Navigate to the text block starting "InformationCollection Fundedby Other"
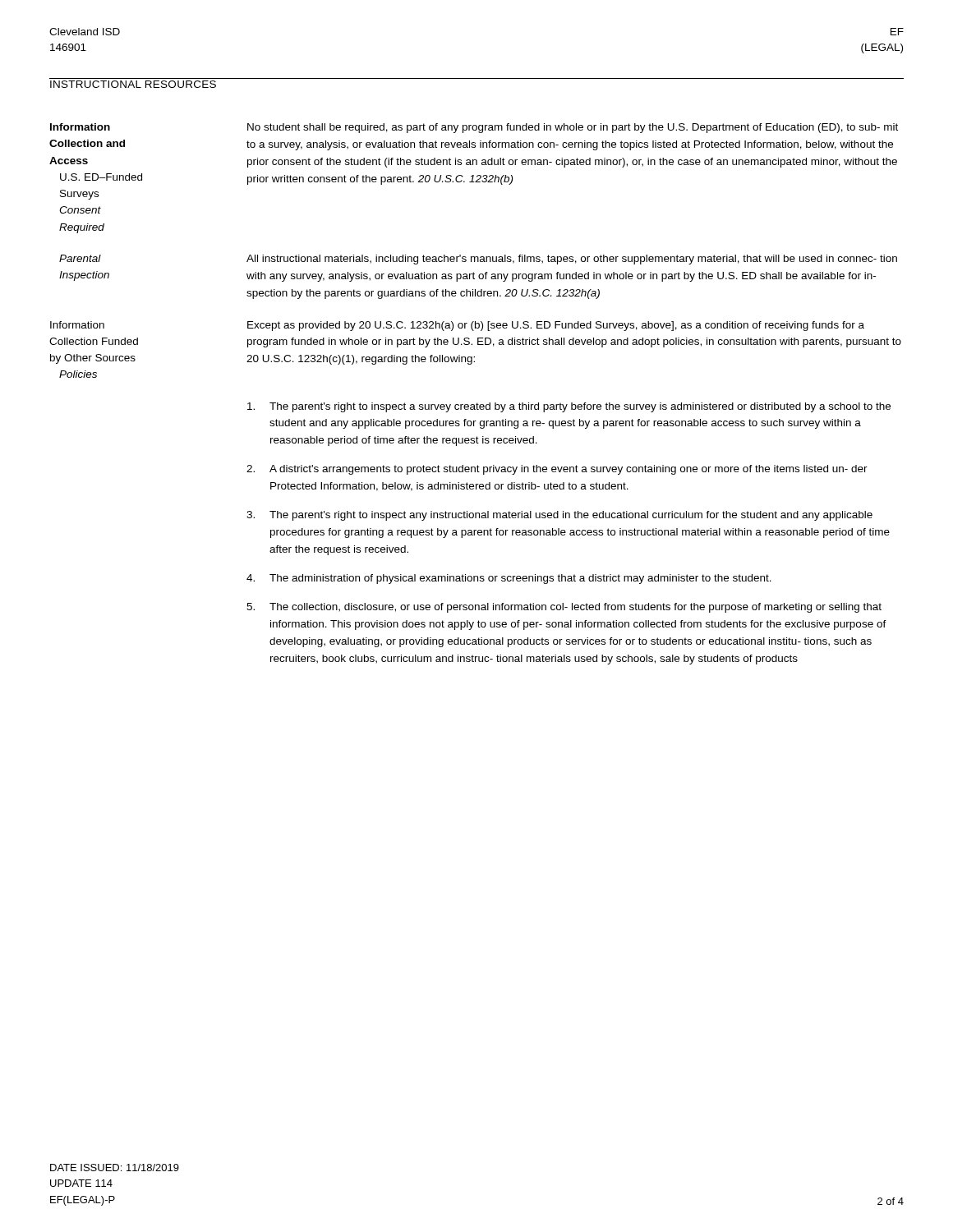The width and height of the screenshot is (953, 1232). (x=94, y=341)
